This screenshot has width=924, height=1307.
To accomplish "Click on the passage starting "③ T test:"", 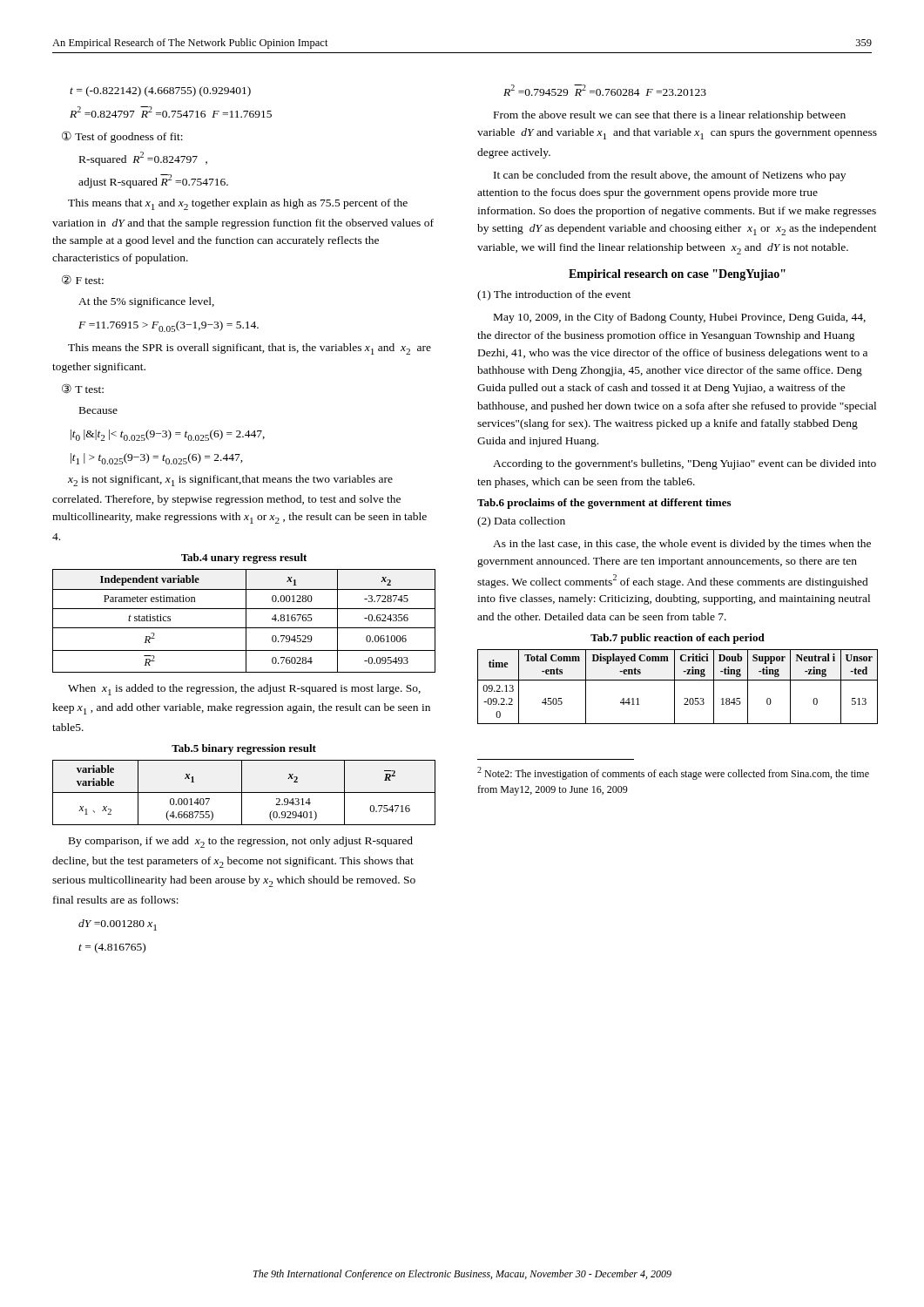I will tap(83, 389).
